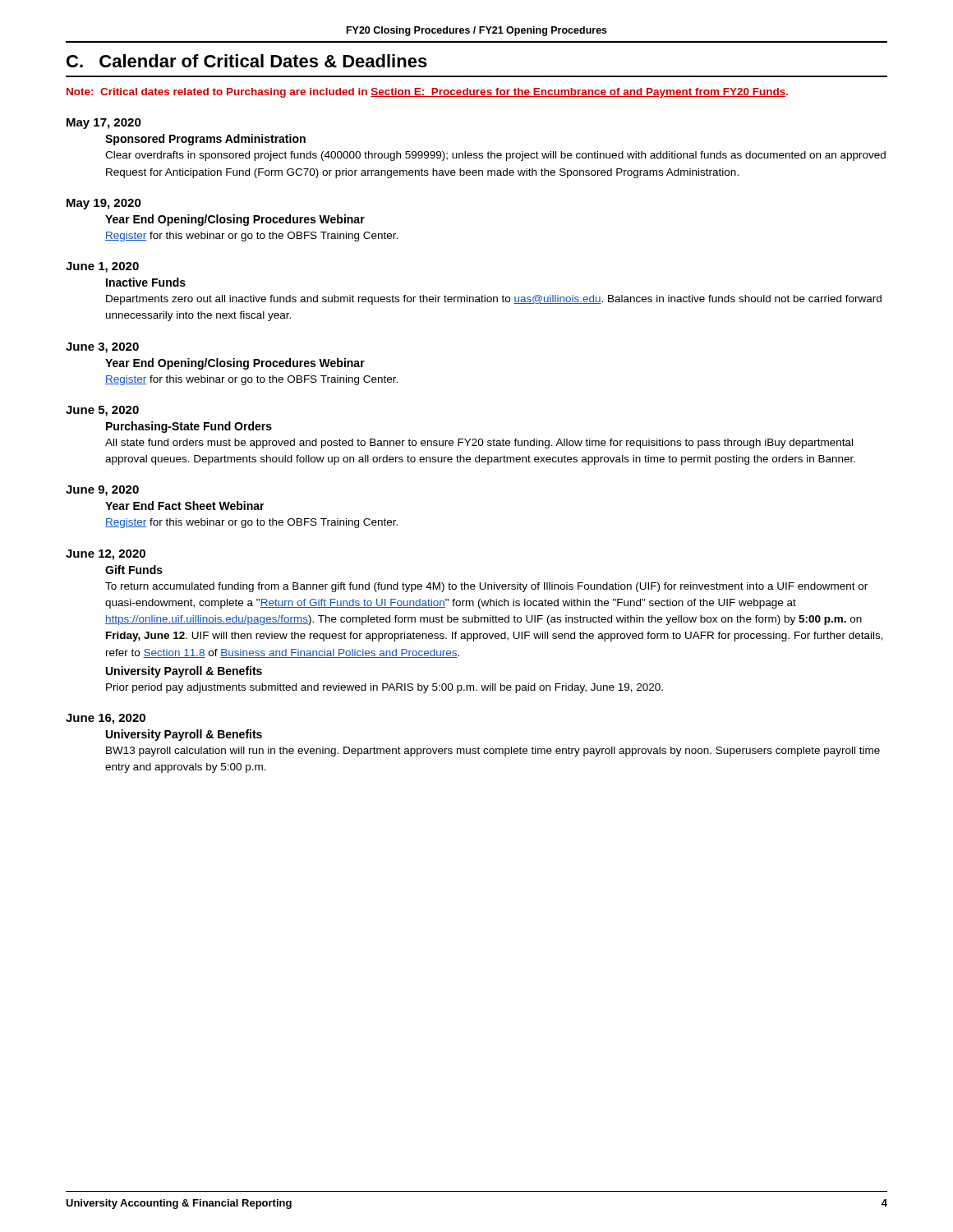Click on the block starting "Clear overdrafts in sponsored project"
This screenshot has height=1232, width=953.
[x=496, y=163]
